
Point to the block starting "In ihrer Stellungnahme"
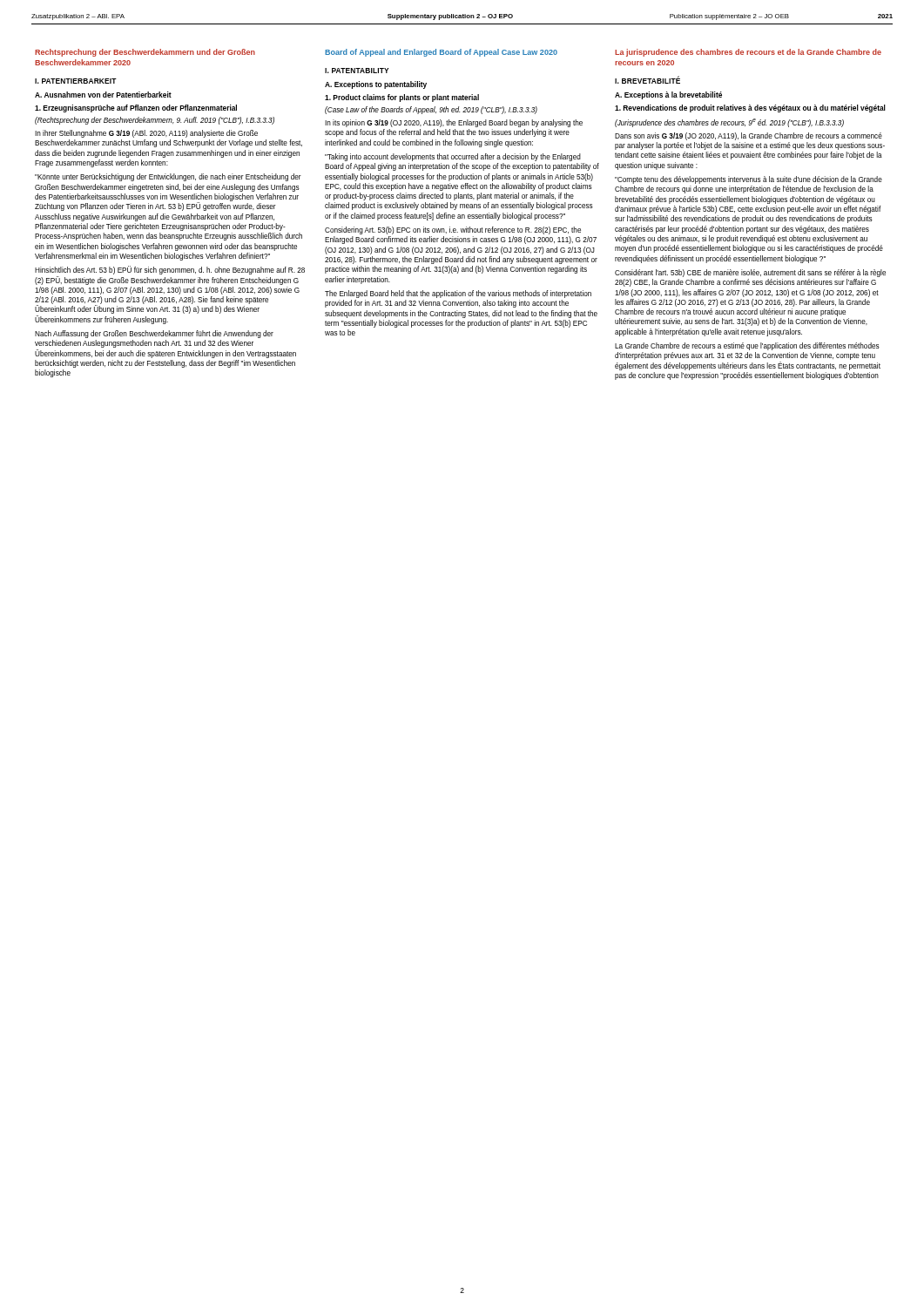(169, 149)
